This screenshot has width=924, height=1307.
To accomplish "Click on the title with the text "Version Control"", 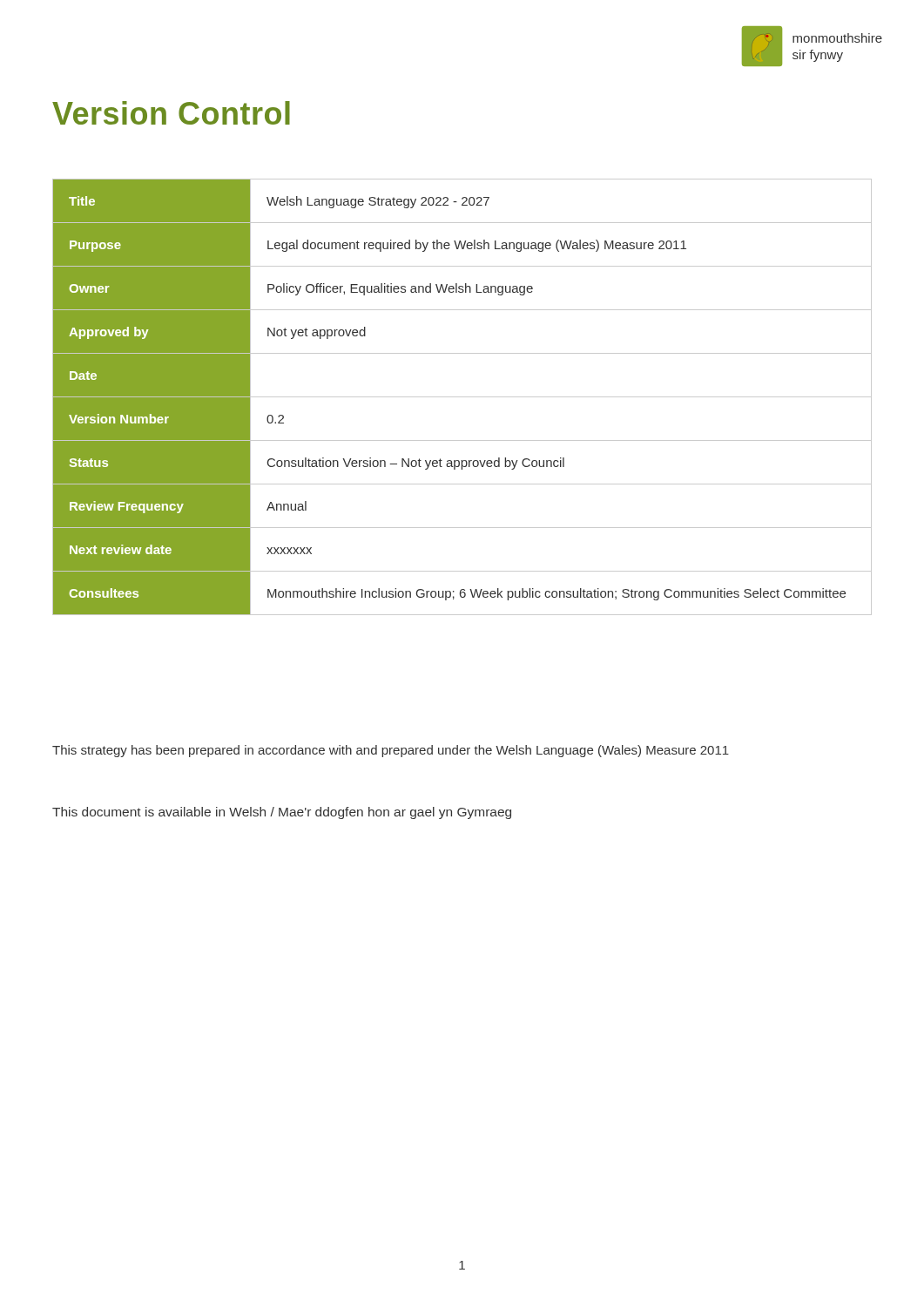I will 172,114.
